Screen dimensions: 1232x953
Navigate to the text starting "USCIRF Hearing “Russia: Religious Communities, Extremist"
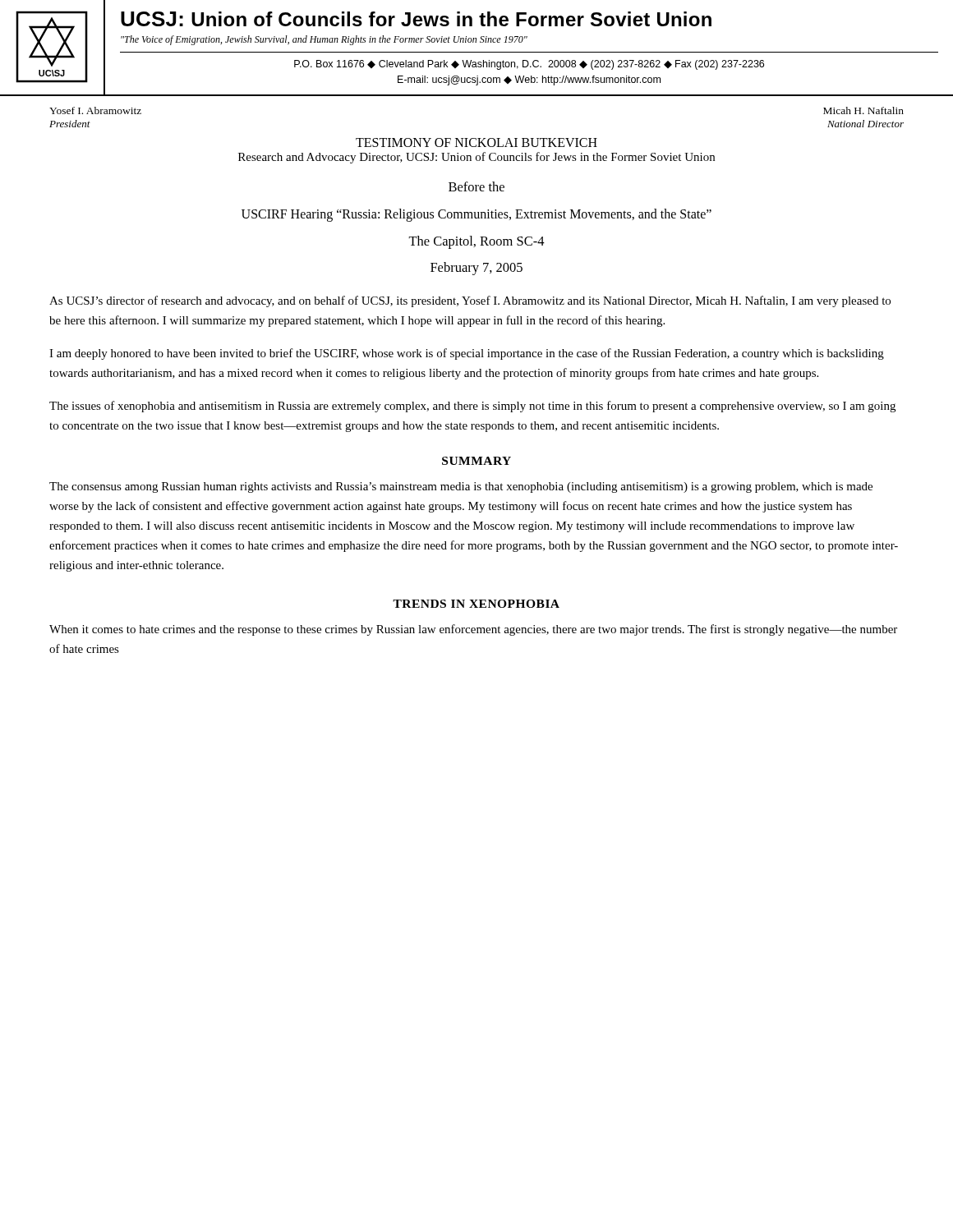click(476, 214)
